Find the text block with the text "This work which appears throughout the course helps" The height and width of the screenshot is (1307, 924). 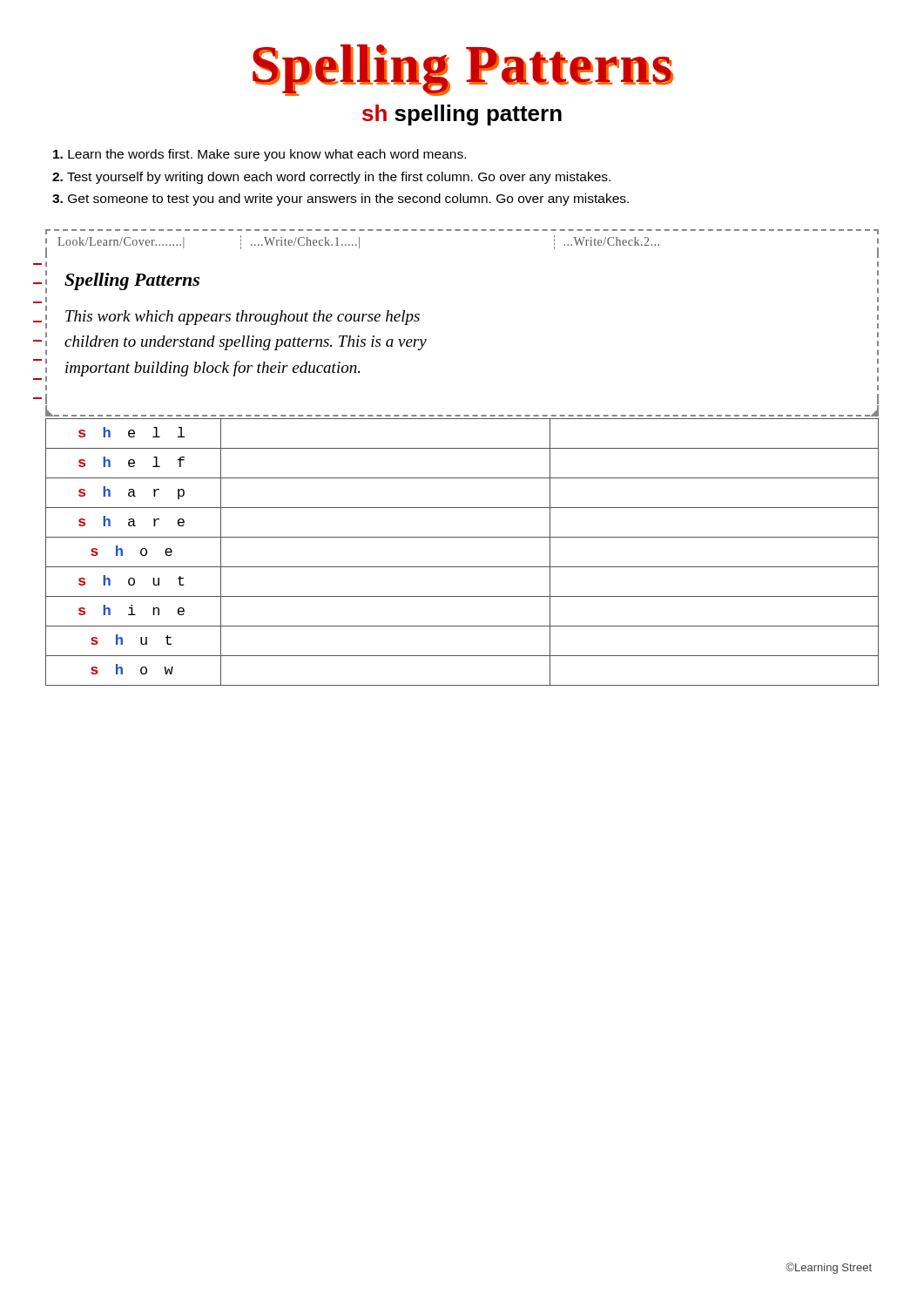[x=245, y=341]
